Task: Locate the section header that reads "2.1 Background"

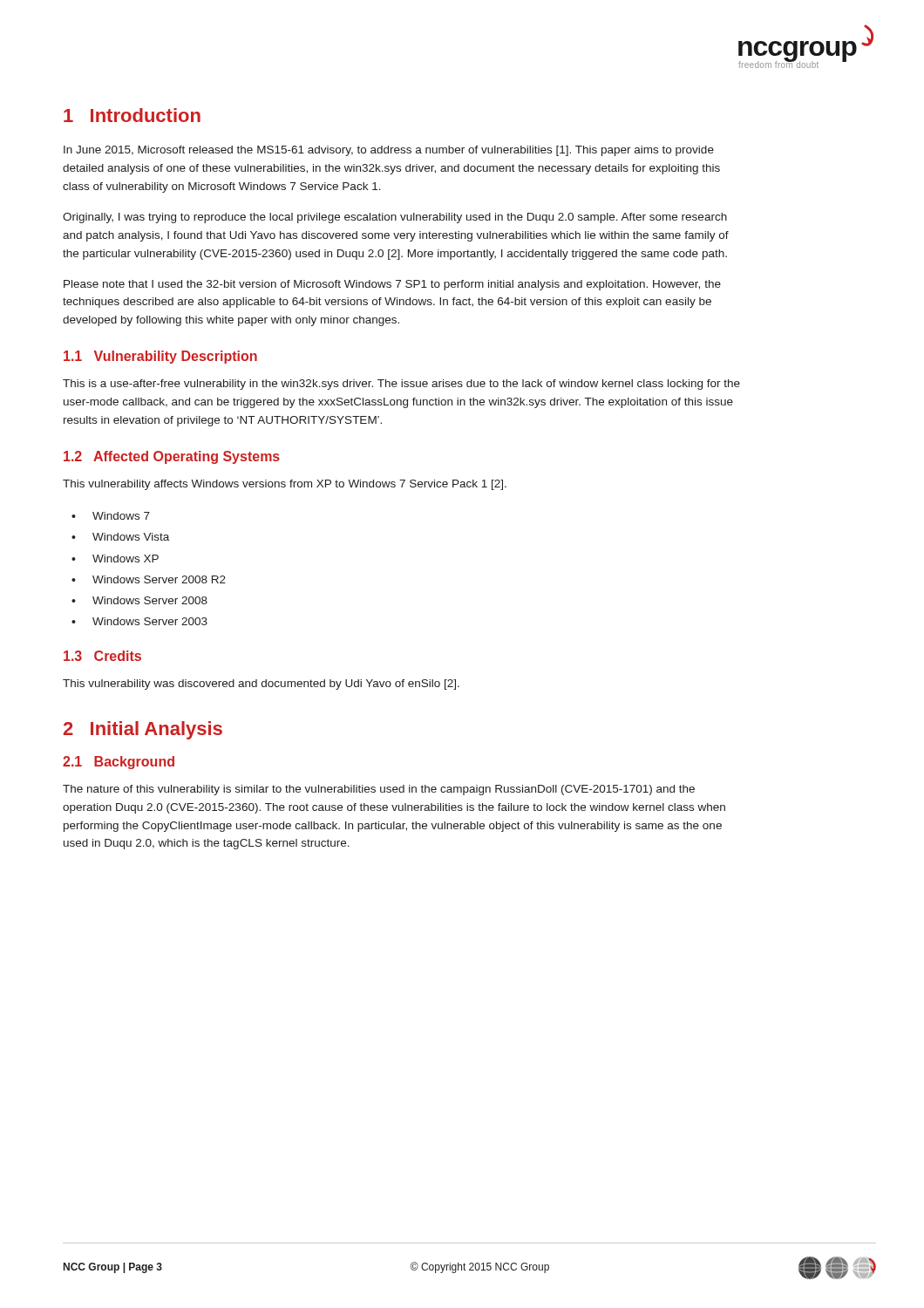Action: click(x=119, y=761)
